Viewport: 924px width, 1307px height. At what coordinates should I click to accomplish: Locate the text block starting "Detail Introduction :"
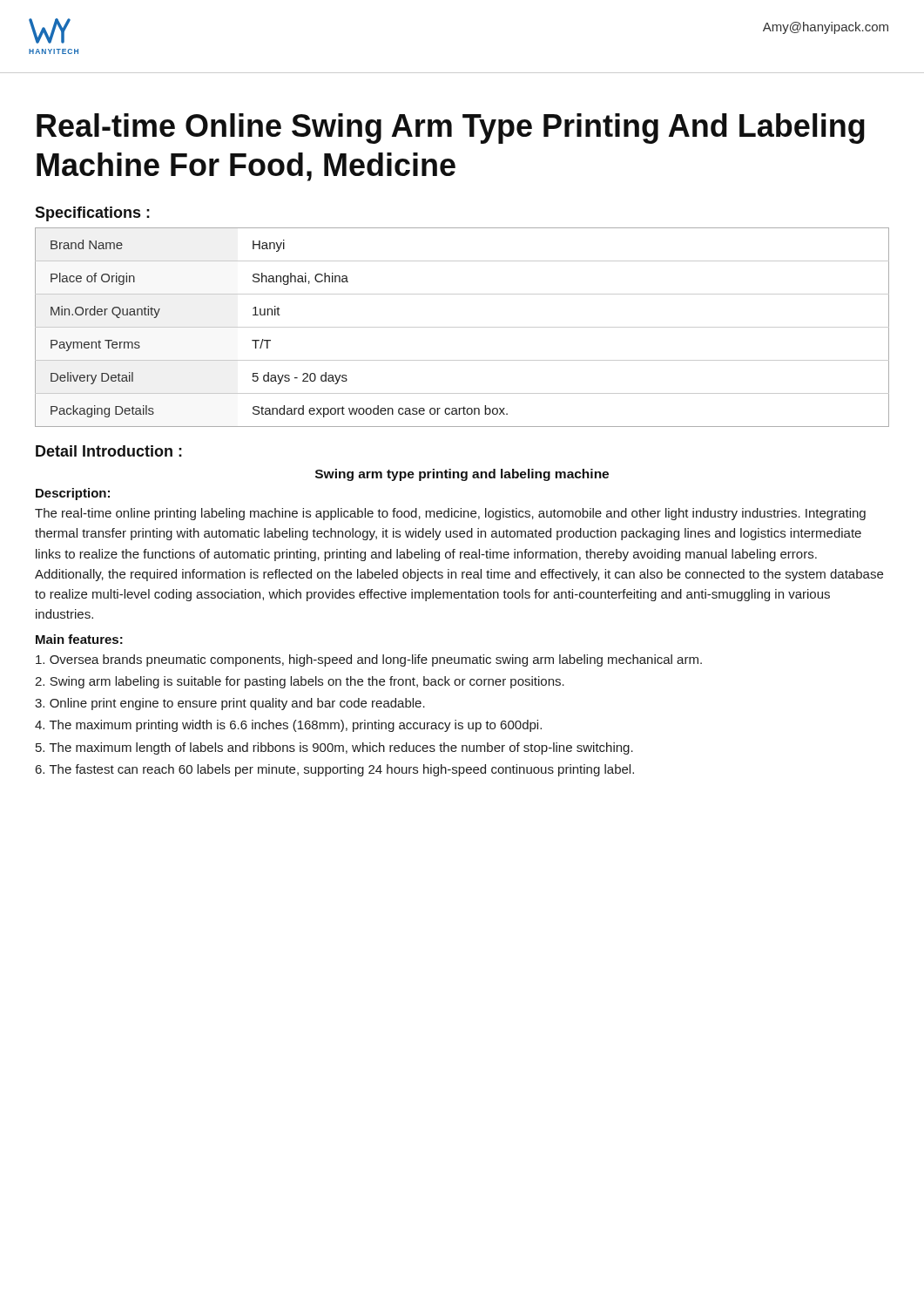109,451
